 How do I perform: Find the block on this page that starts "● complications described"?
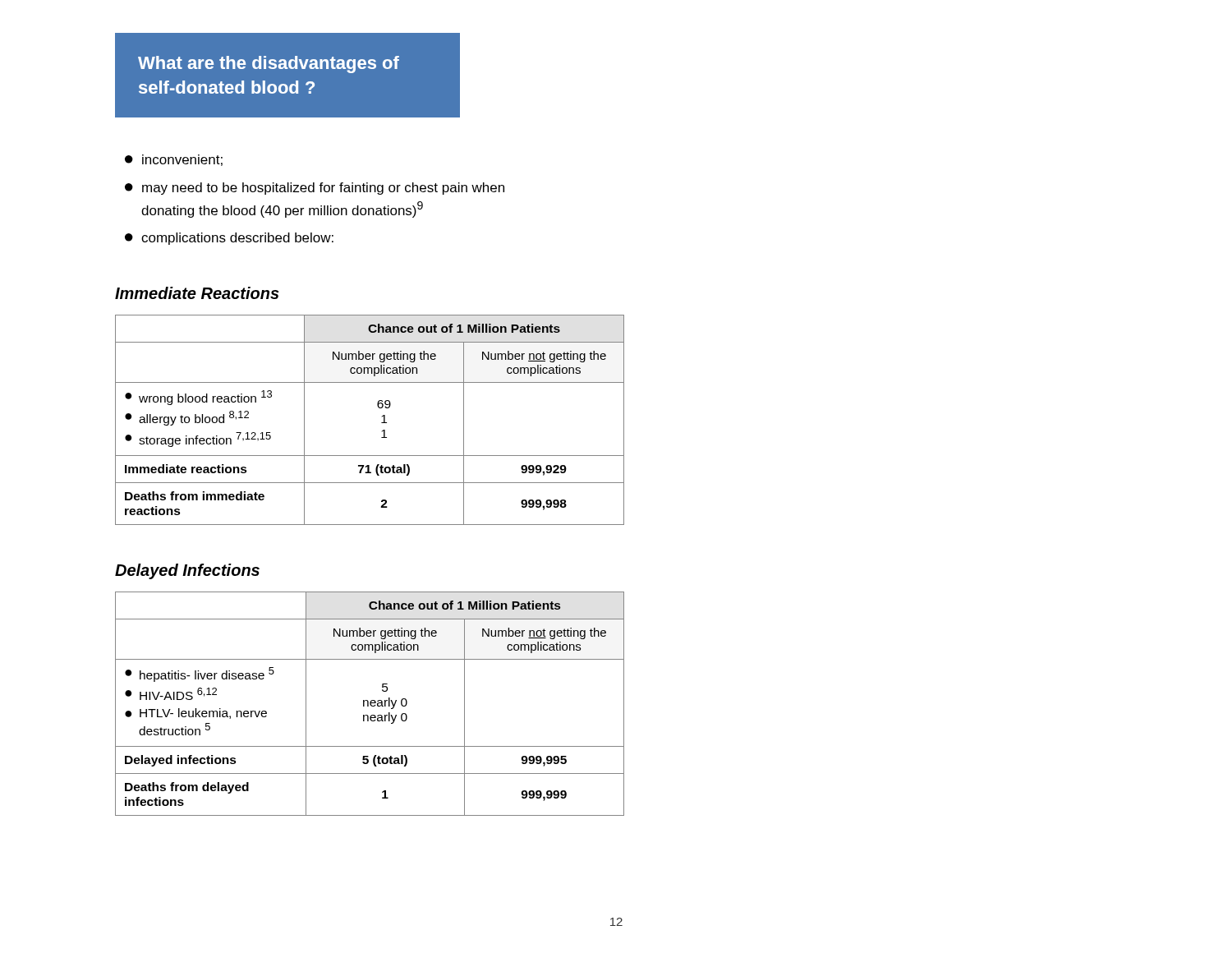(x=229, y=238)
